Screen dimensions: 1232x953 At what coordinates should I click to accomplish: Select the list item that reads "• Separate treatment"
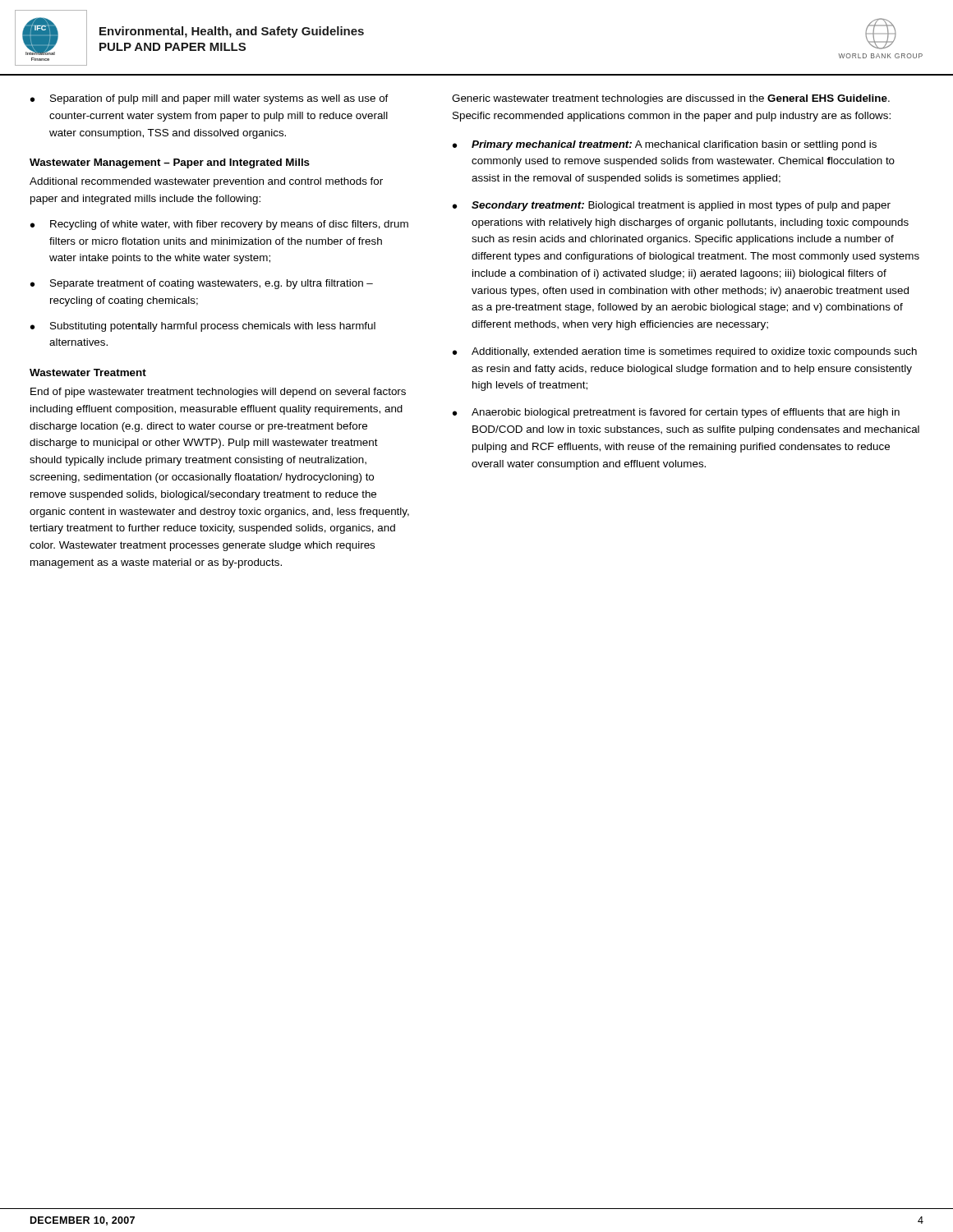[x=220, y=292]
